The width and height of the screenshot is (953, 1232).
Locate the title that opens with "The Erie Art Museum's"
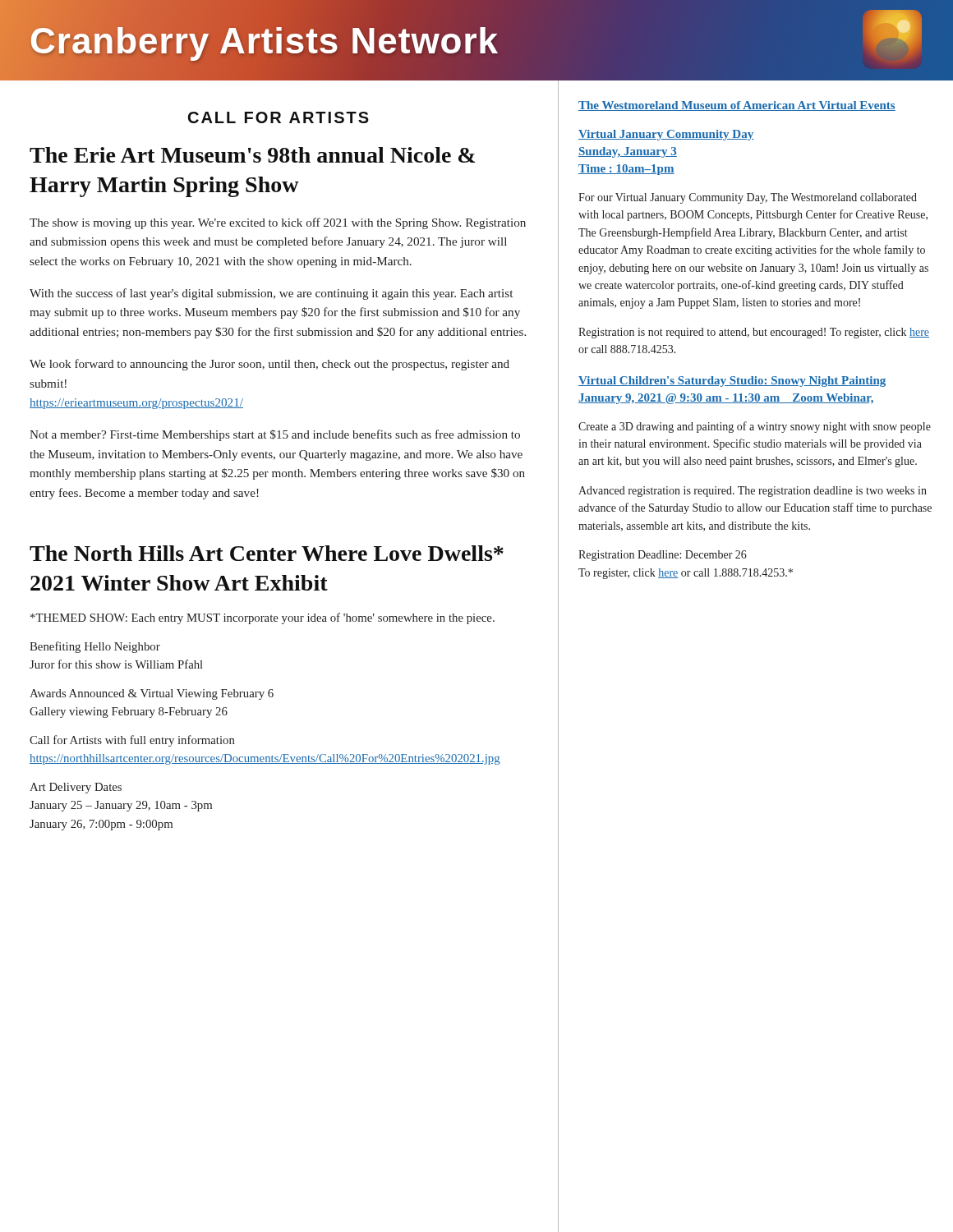tap(253, 170)
